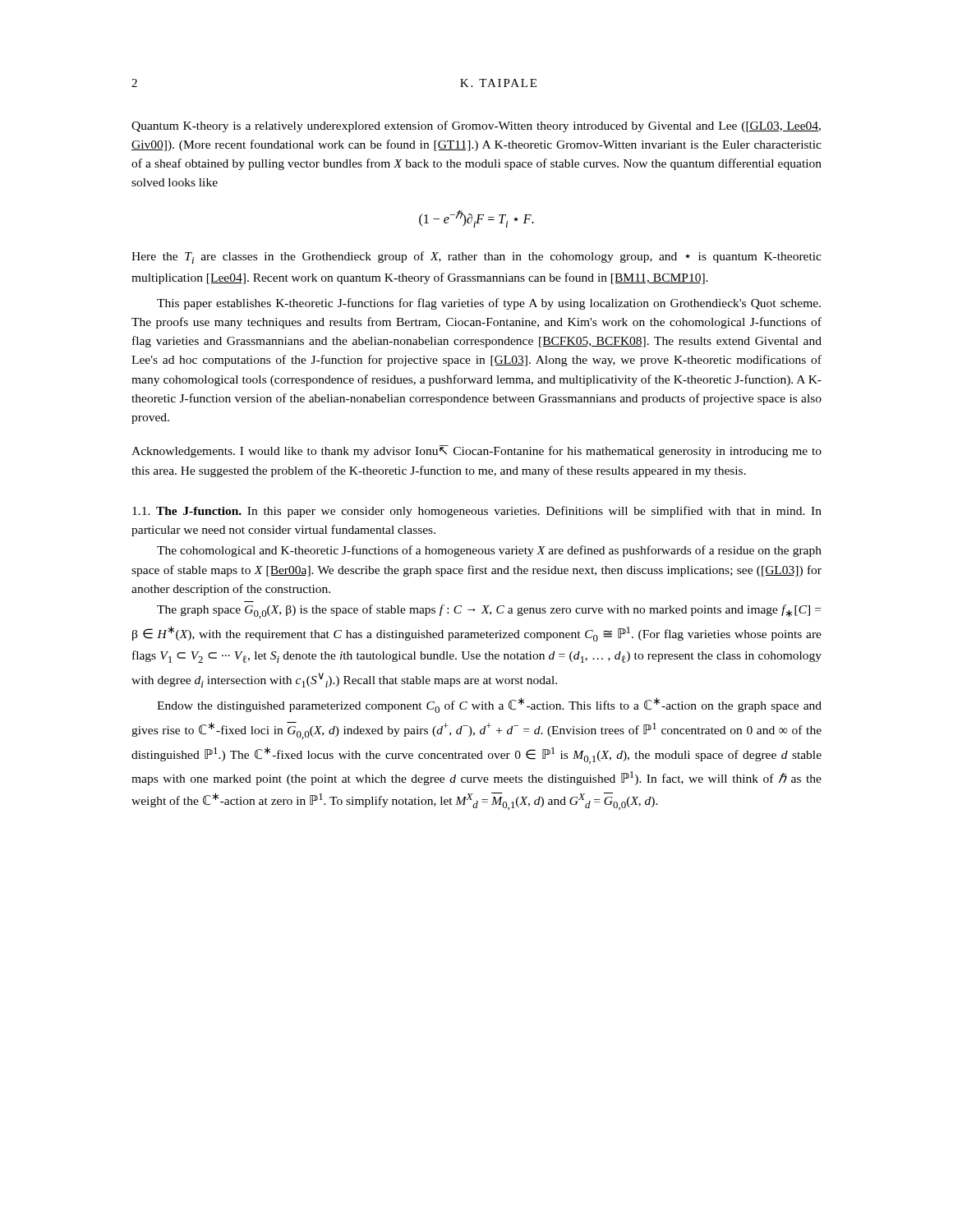This screenshot has width=953, height=1232.
Task: Point to the passage starting "1.1. The J-function. In this paper we"
Action: coord(476,520)
